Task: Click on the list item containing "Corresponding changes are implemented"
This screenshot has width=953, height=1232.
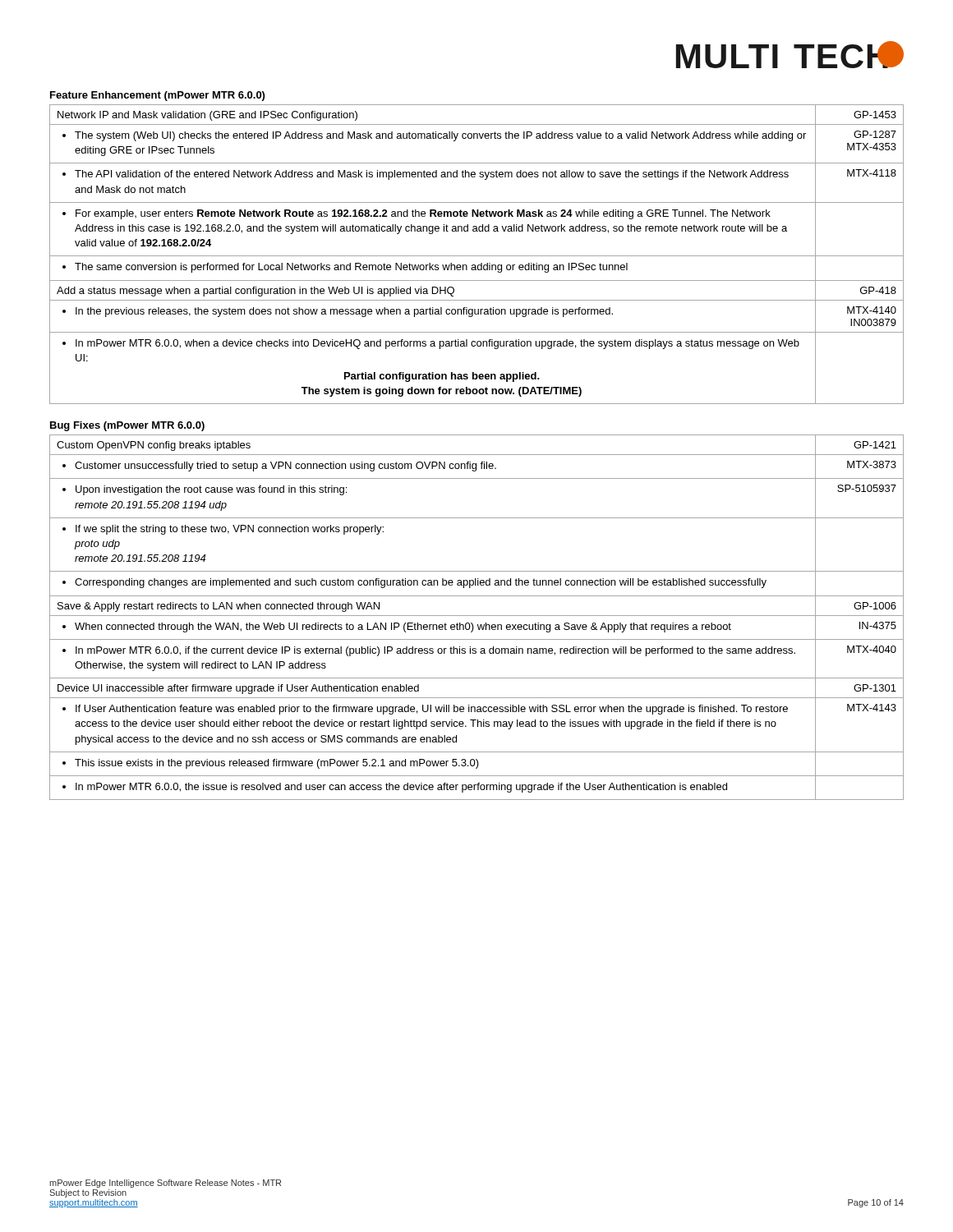Action: (x=421, y=582)
